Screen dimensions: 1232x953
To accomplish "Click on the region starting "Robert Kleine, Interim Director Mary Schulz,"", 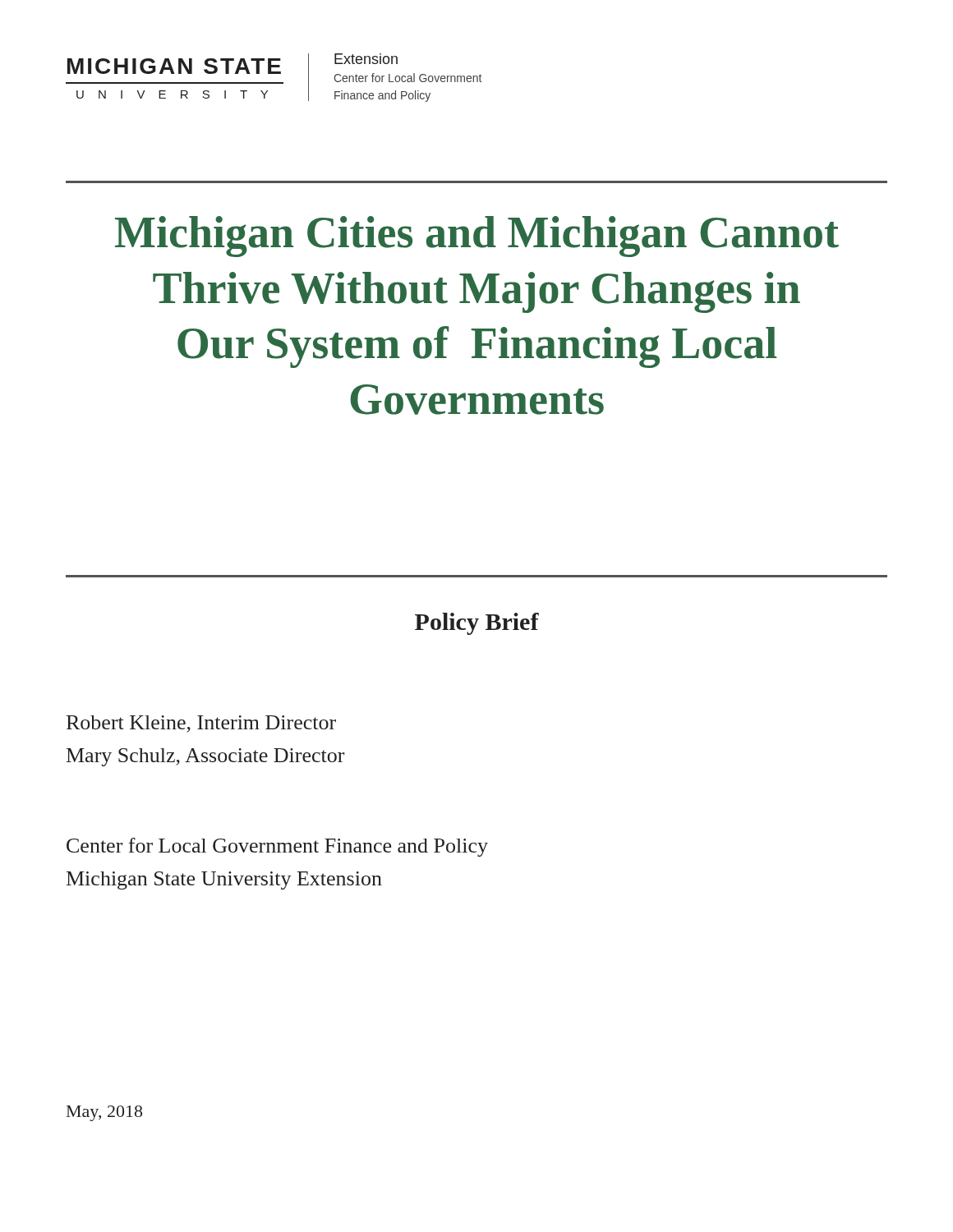I will [205, 739].
